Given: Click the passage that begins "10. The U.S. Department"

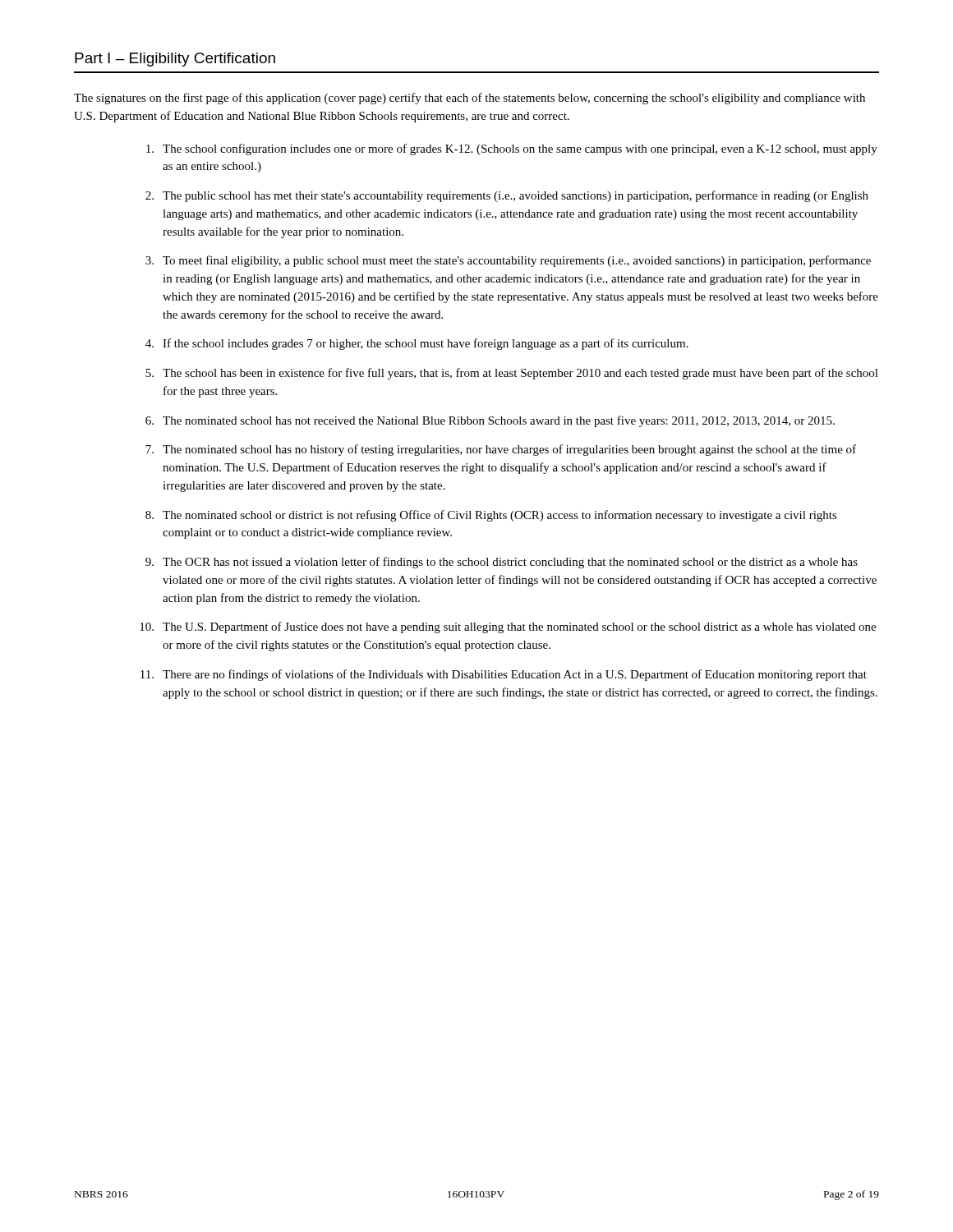Looking at the screenshot, I should click(x=501, y=637).
